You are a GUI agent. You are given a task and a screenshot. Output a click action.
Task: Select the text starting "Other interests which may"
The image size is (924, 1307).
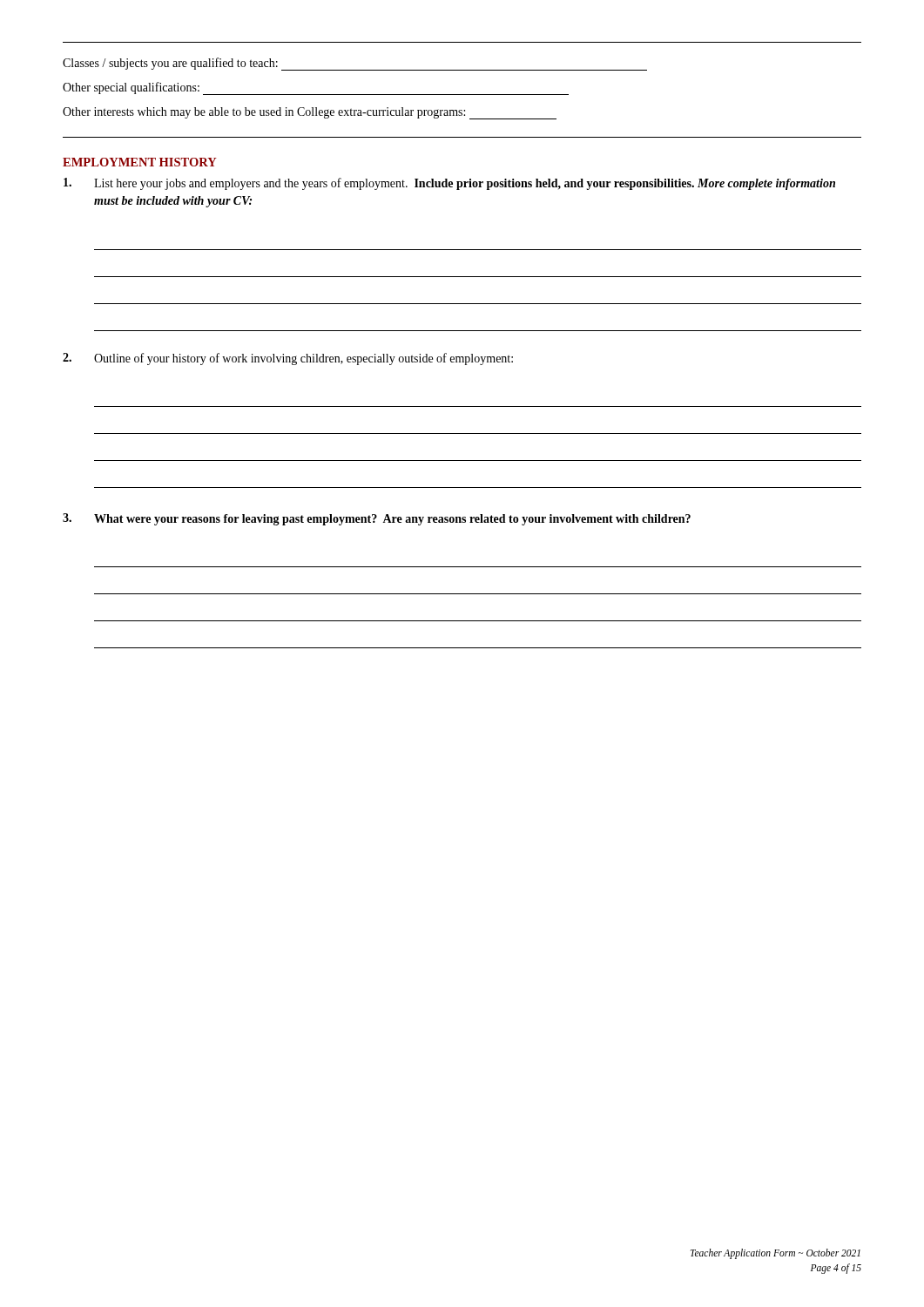(310, 112)
